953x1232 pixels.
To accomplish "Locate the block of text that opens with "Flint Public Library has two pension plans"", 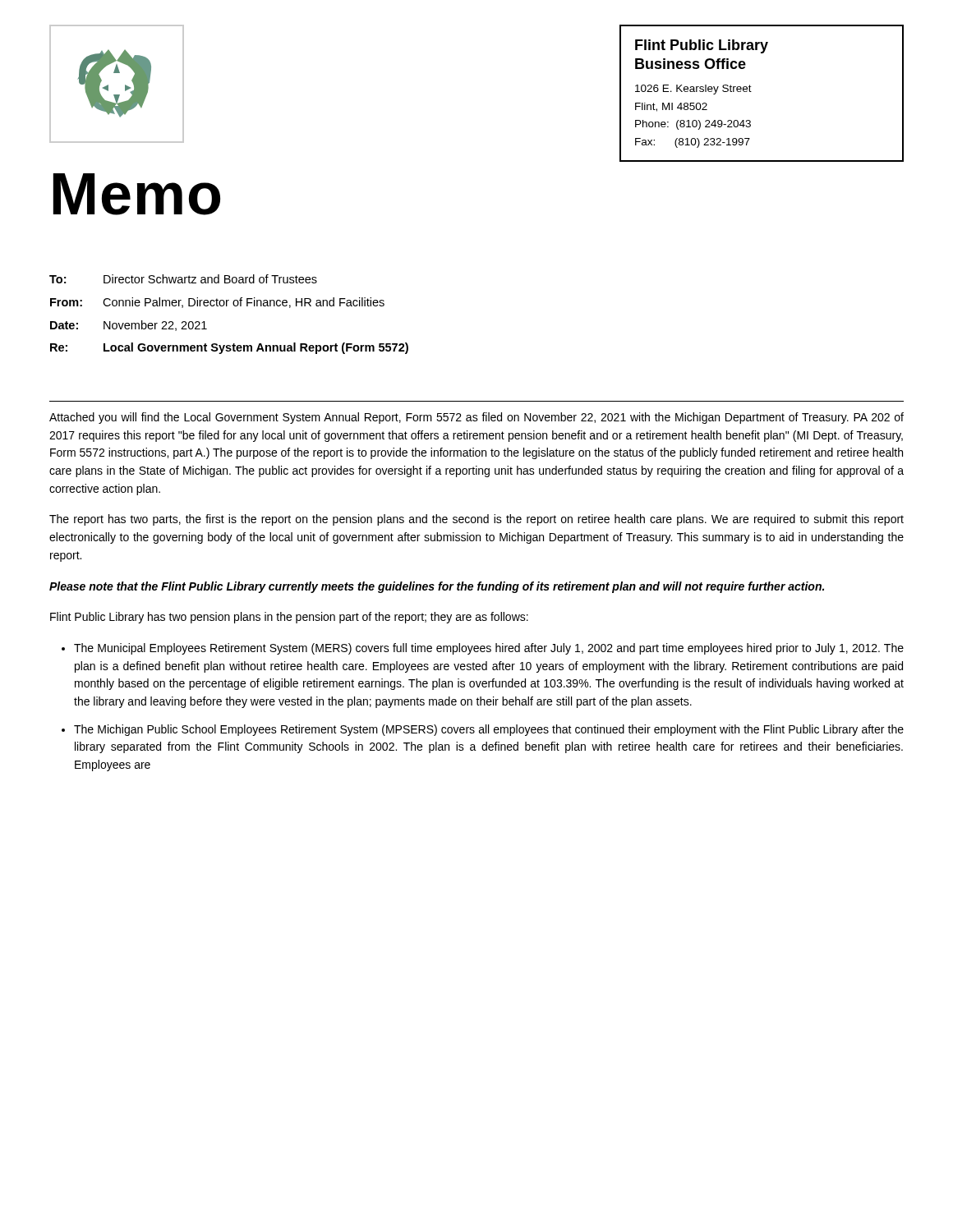I will pyautogui.click(x=289, y=617).
